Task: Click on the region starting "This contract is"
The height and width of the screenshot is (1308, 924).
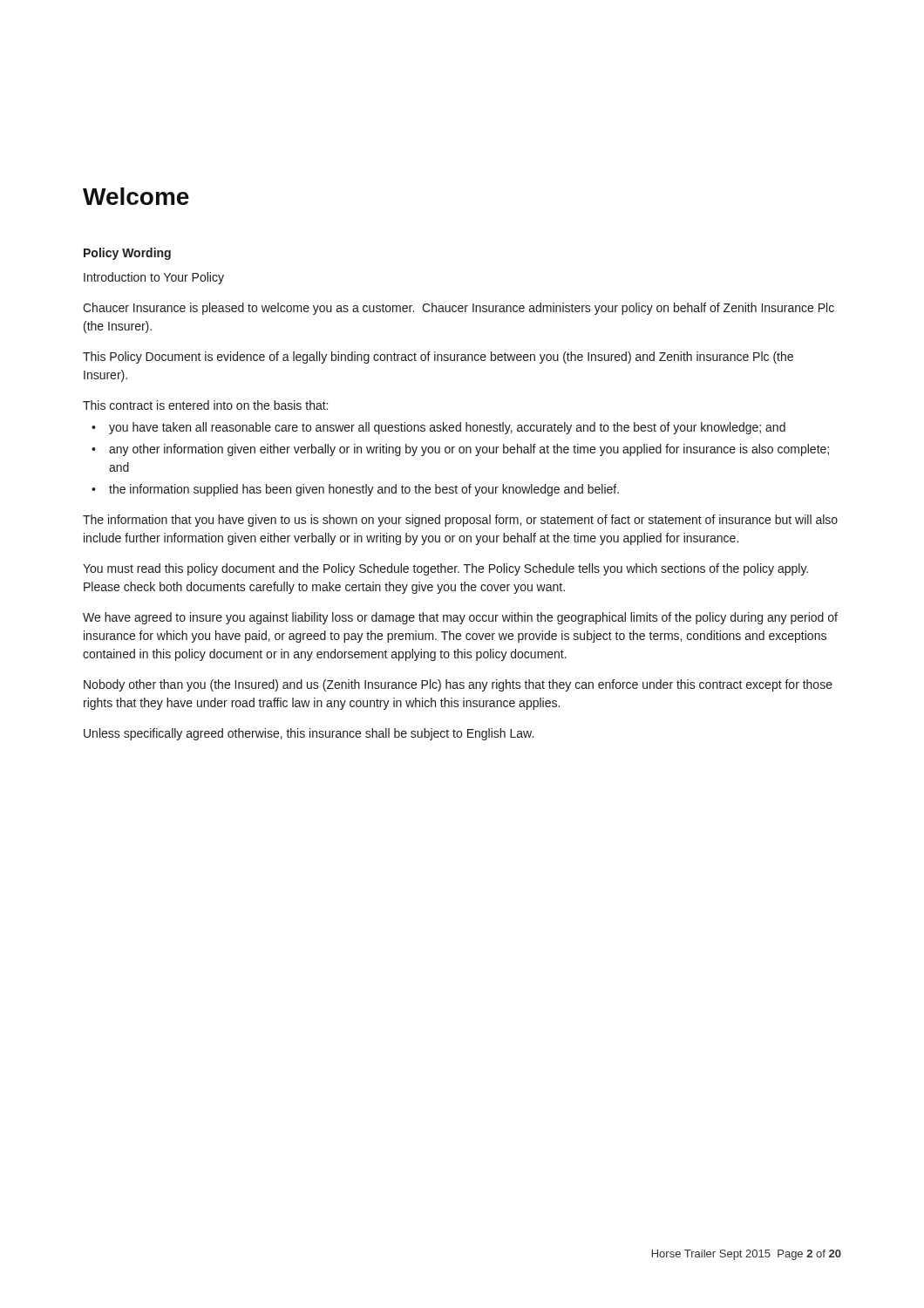Action: coord(206,405)
